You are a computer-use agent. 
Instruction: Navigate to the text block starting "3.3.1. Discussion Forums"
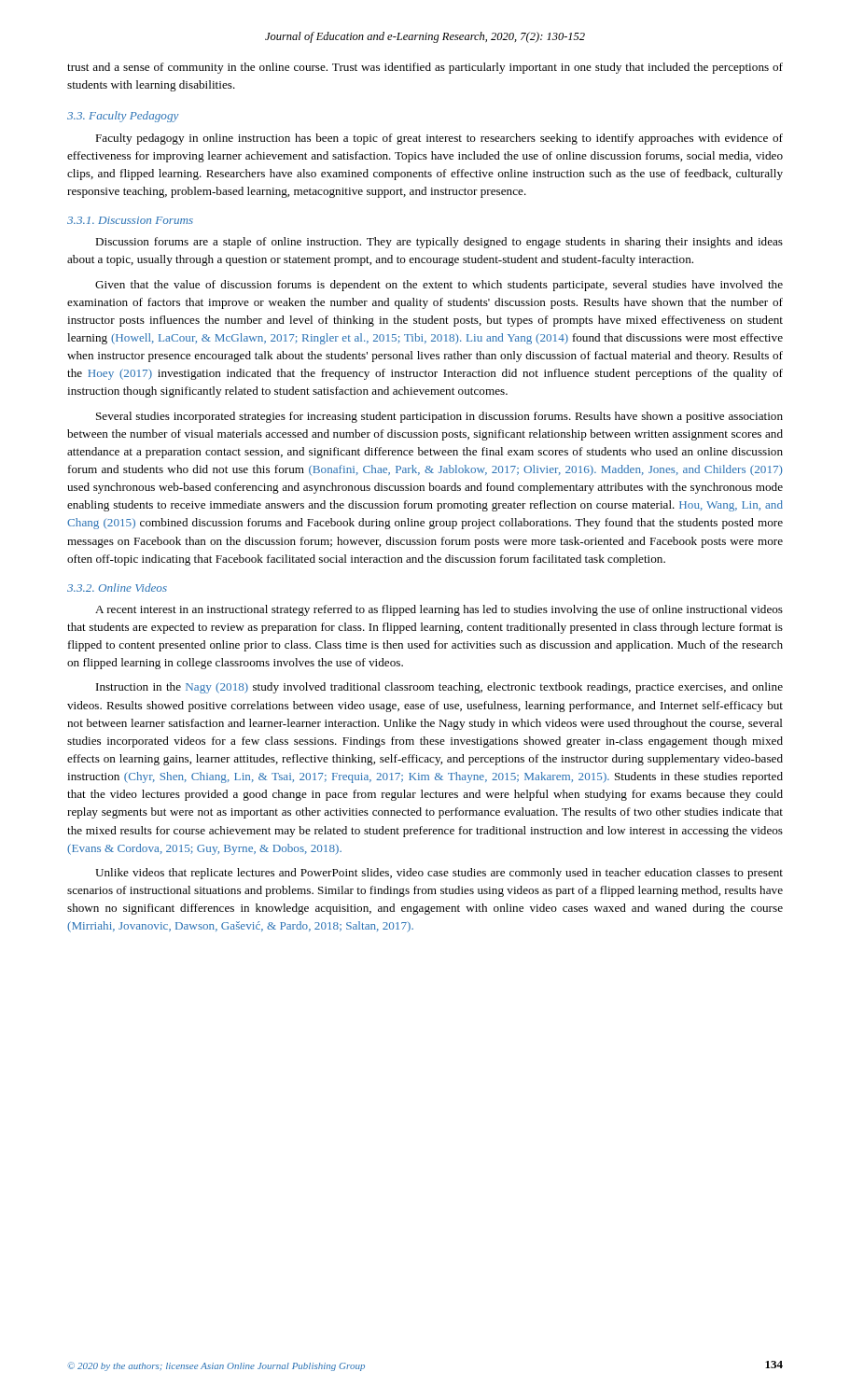coord(130,220)
